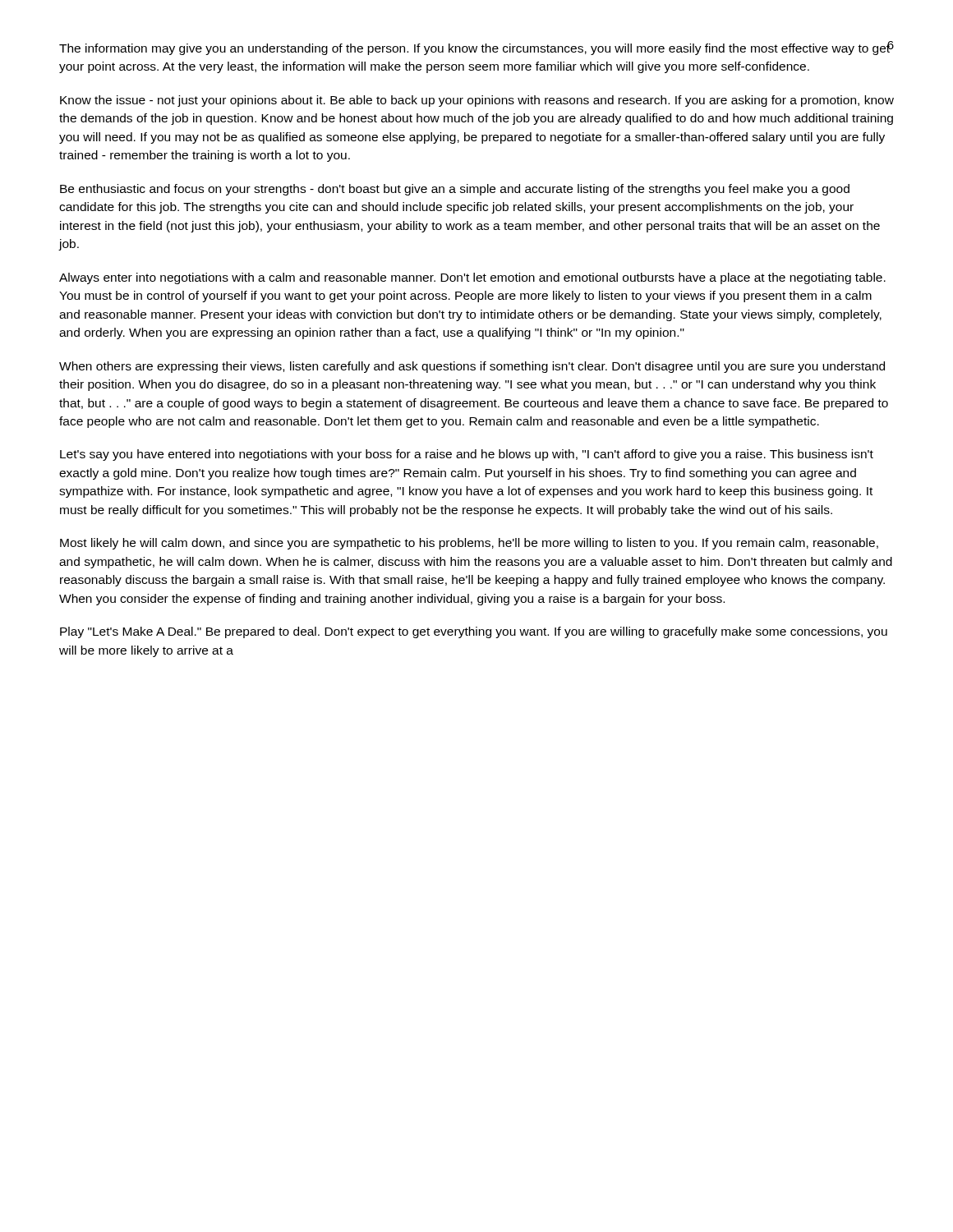Where is the passage that starts "The information may give you an"?
This screenshot has height=1232, width=953.
(x=476, y=58)
